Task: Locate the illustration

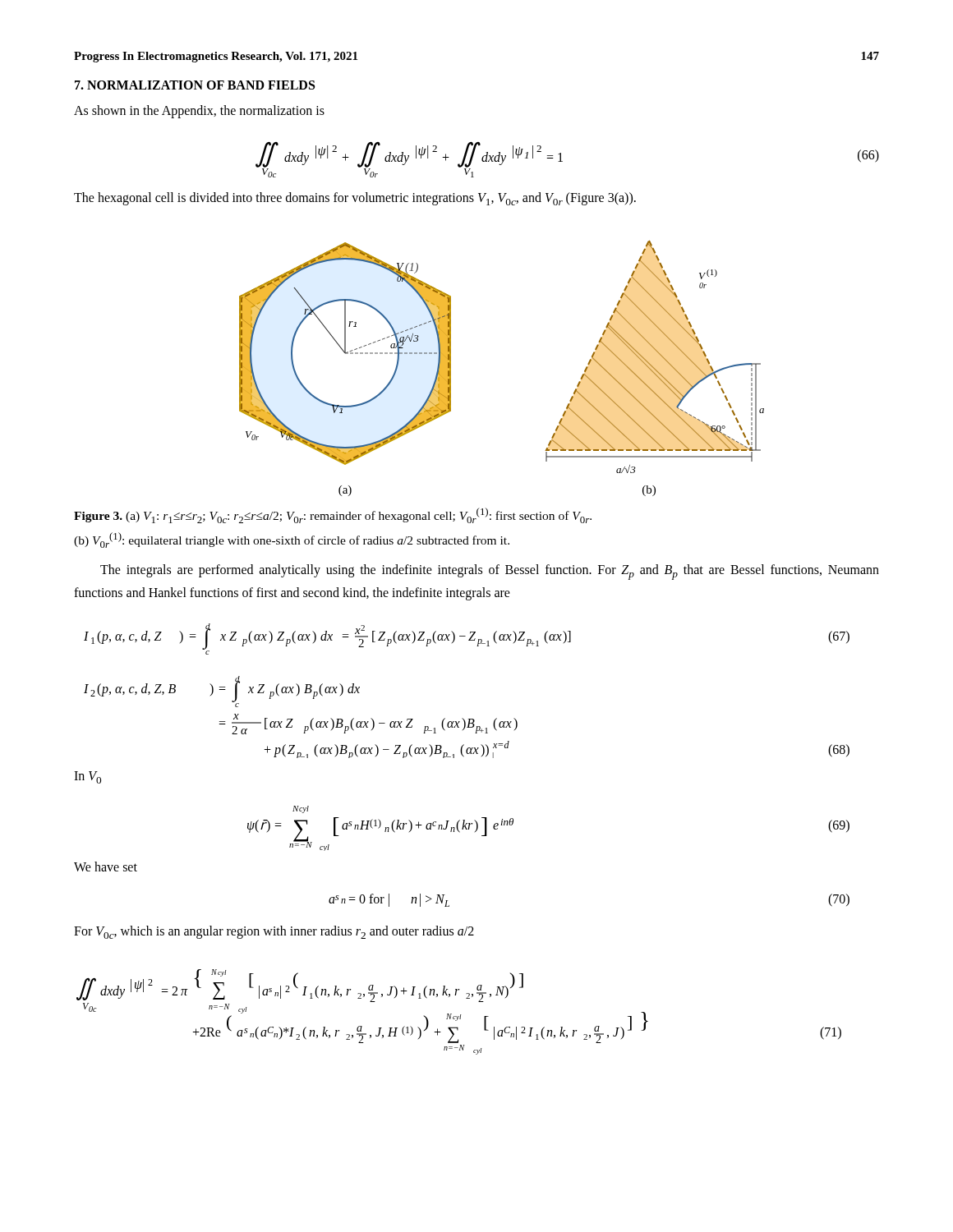Action: pos(476,363)
